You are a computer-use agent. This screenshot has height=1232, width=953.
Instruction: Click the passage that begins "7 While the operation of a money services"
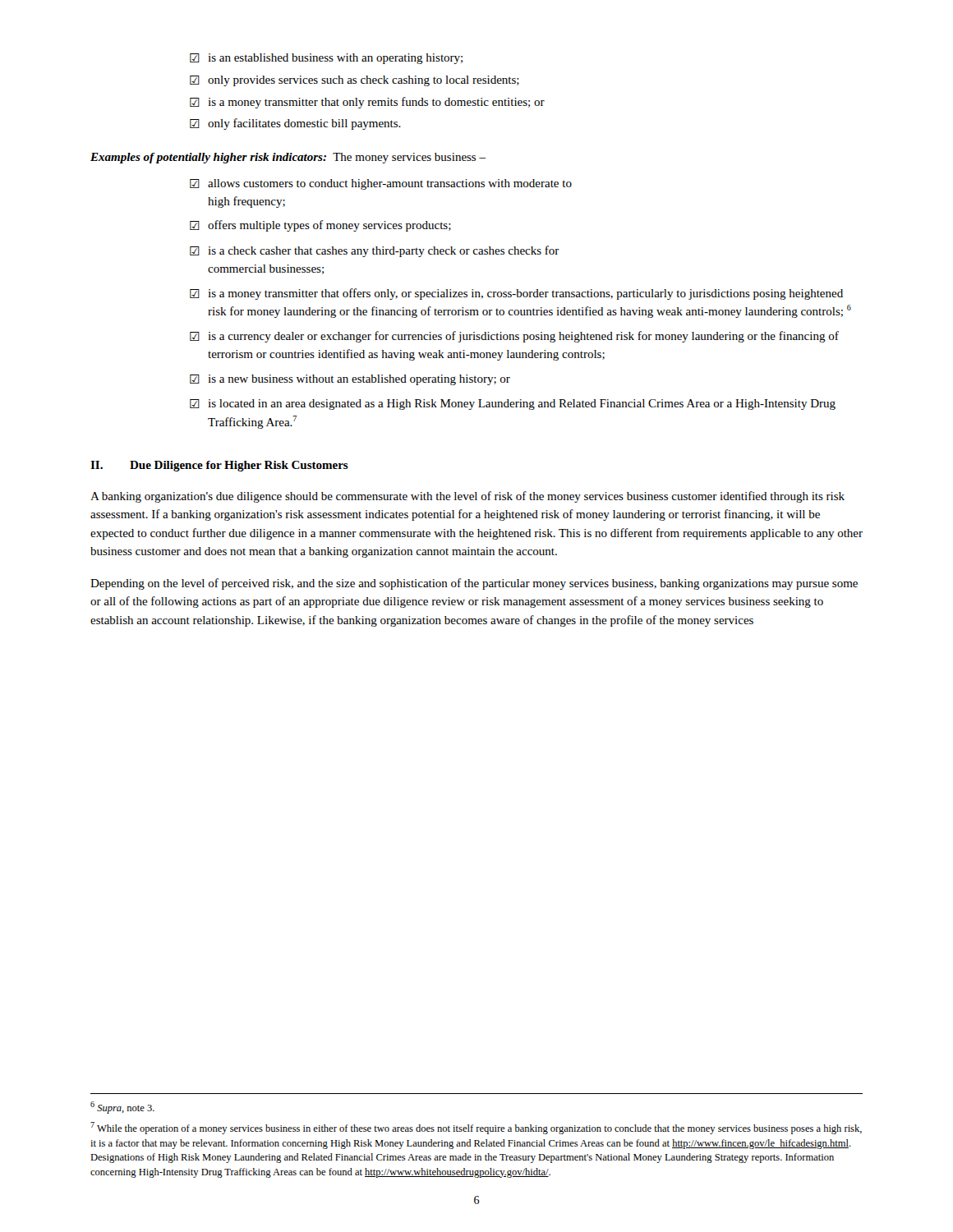tap(476, 1149)
